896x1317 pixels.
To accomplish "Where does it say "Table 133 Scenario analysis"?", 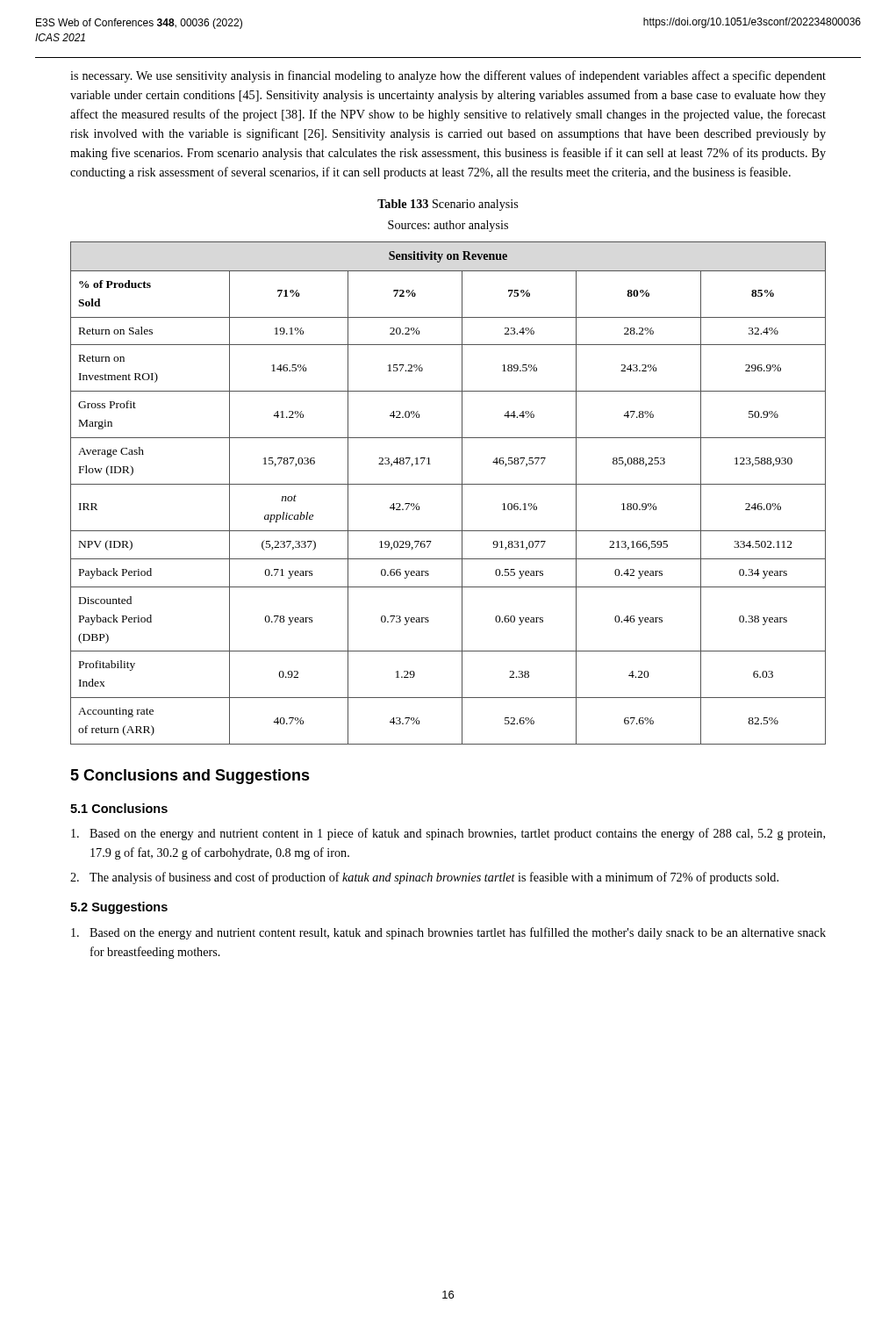I will pyautogui.click(x=448, y=204).
